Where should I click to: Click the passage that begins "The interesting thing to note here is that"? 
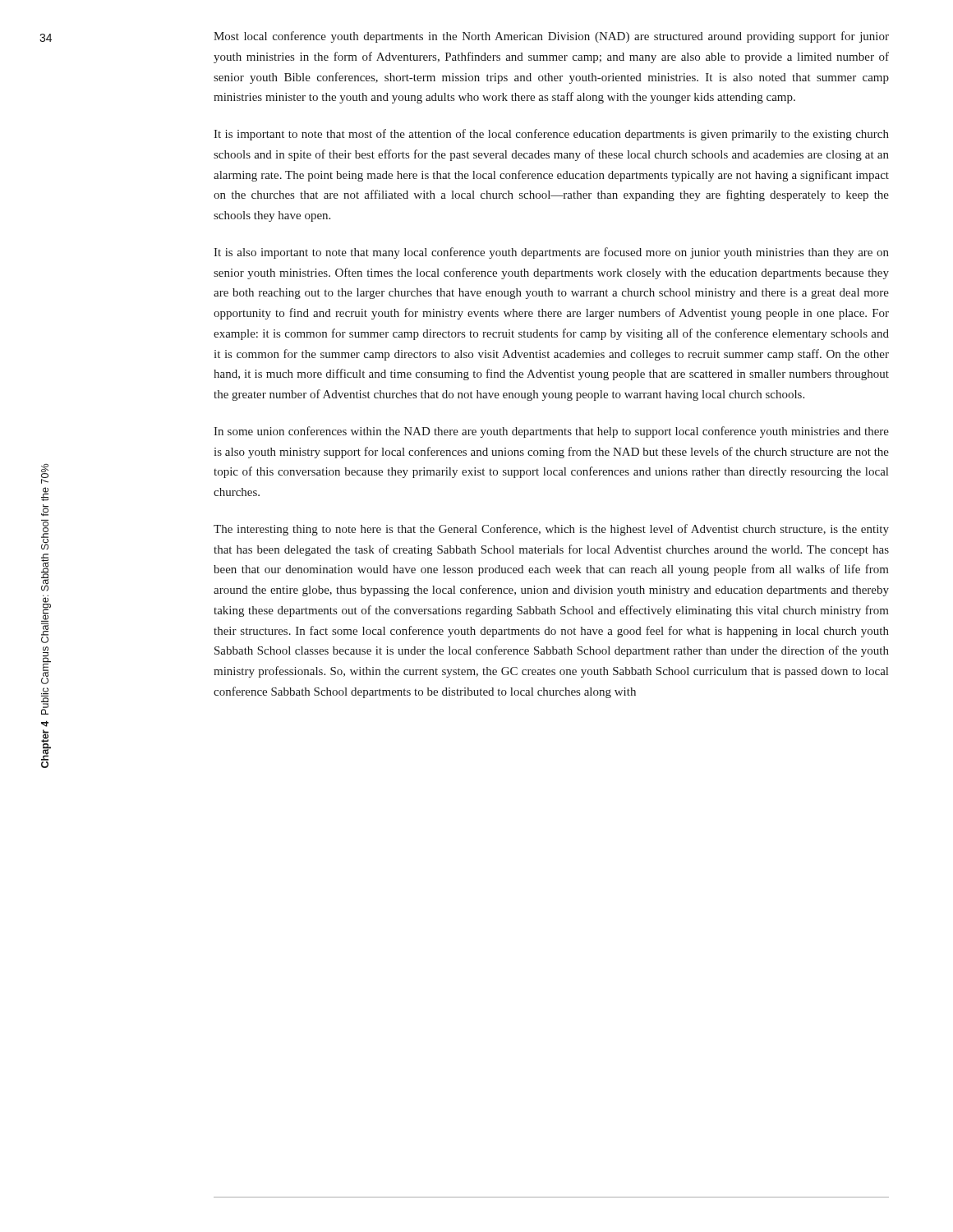[x=551, y=610]
